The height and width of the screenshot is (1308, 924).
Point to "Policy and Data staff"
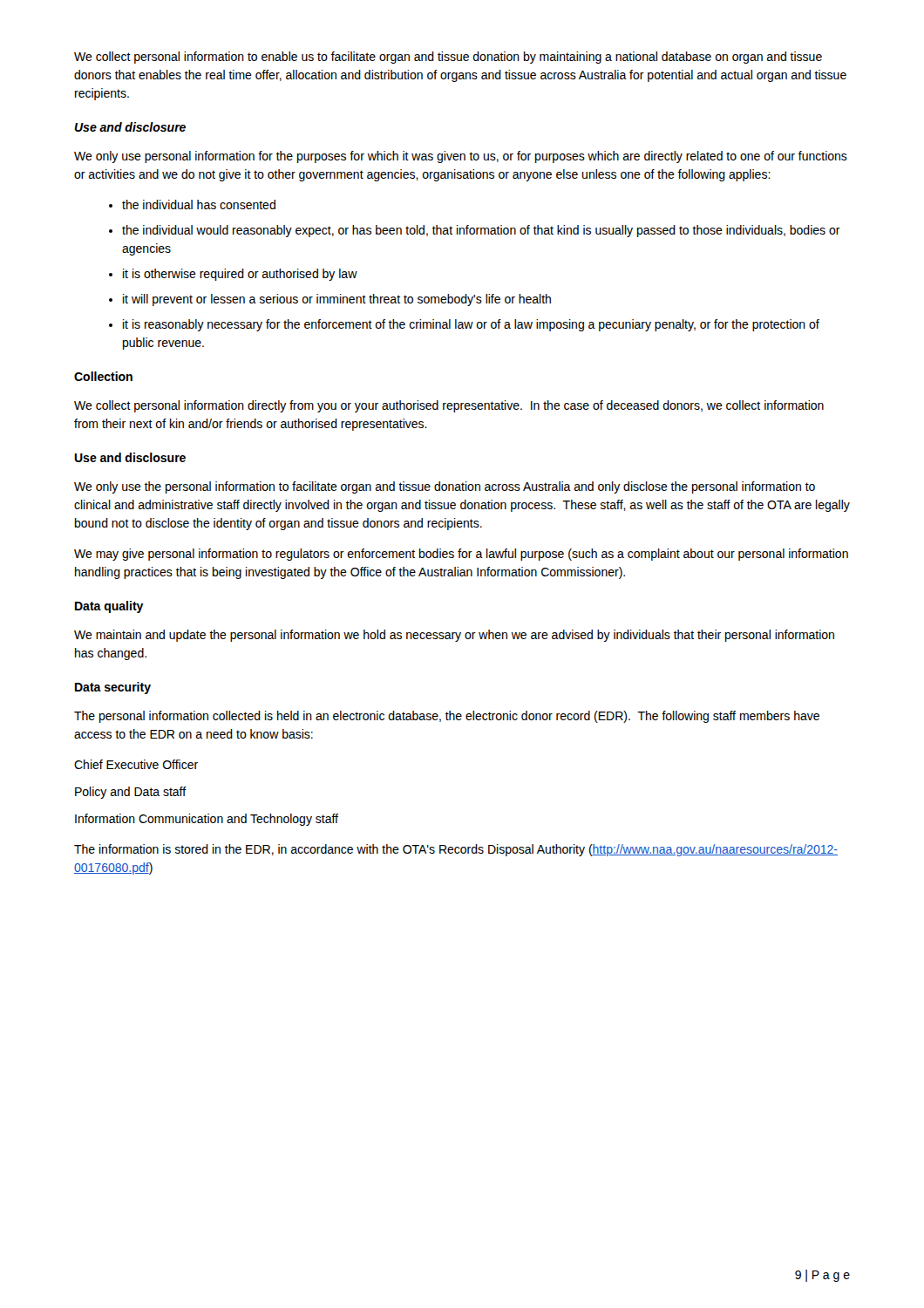(130, 792)
